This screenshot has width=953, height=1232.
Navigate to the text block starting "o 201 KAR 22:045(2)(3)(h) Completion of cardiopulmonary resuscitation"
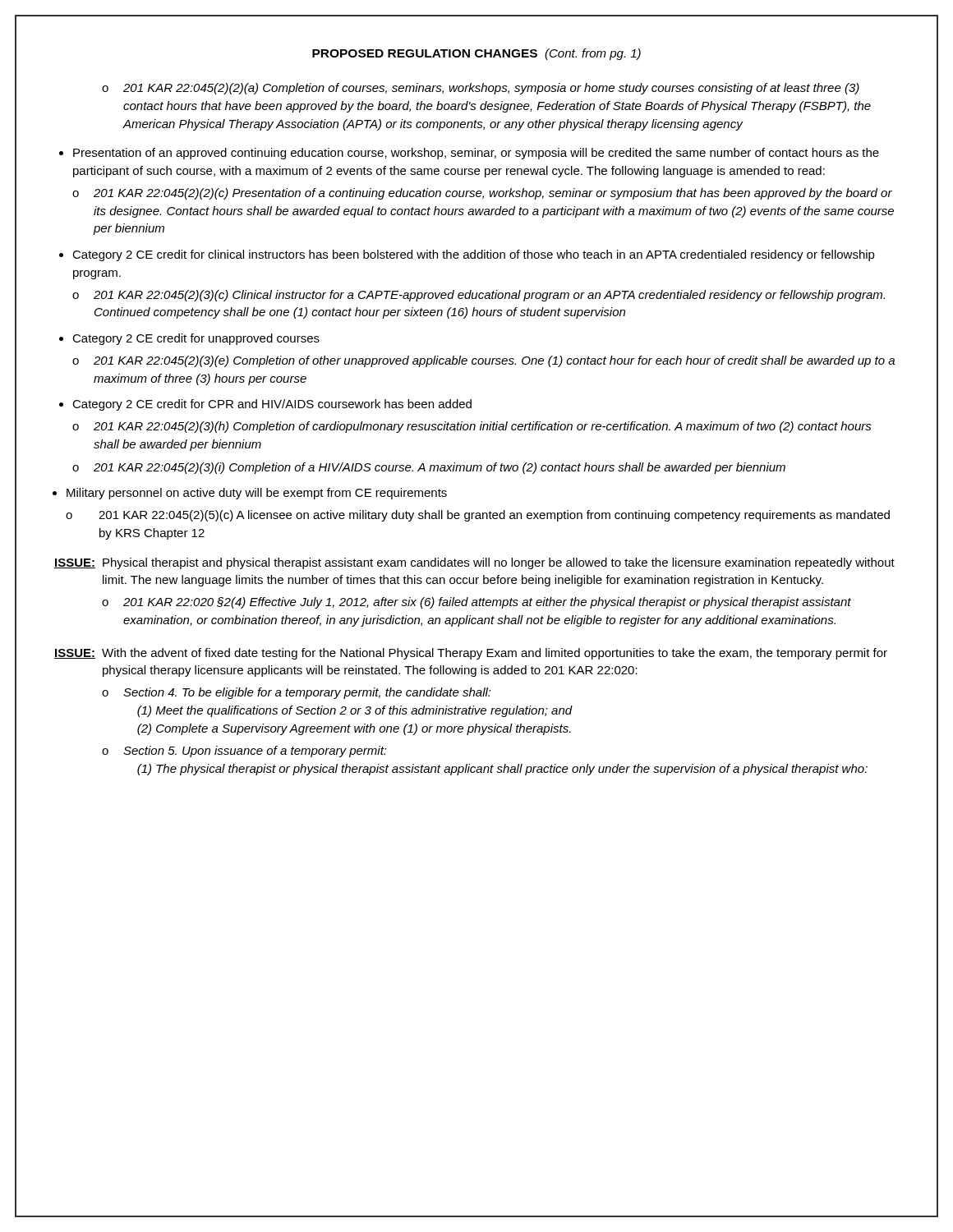(486, 435)
